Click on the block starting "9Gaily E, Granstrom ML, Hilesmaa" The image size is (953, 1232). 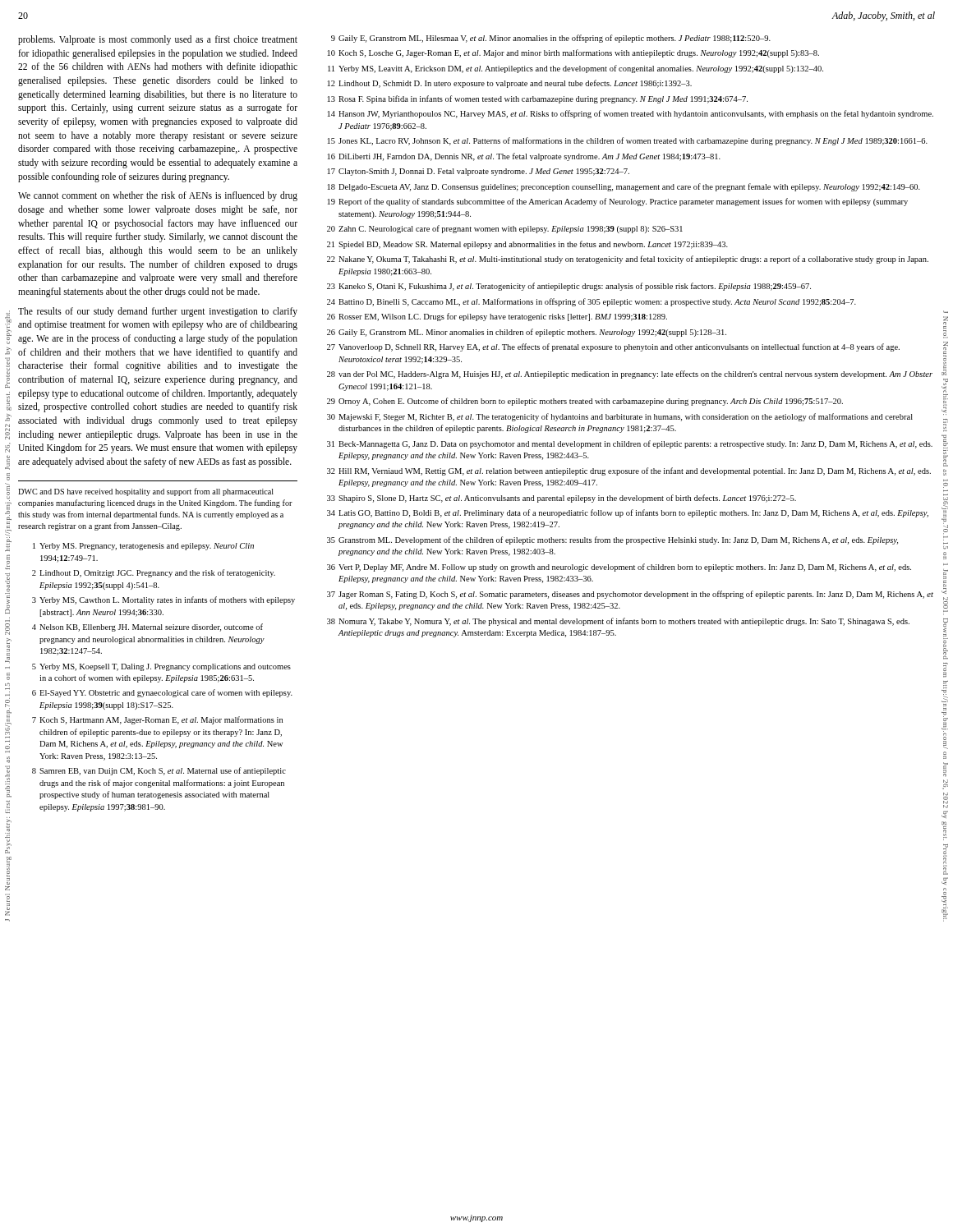[544, 39]
